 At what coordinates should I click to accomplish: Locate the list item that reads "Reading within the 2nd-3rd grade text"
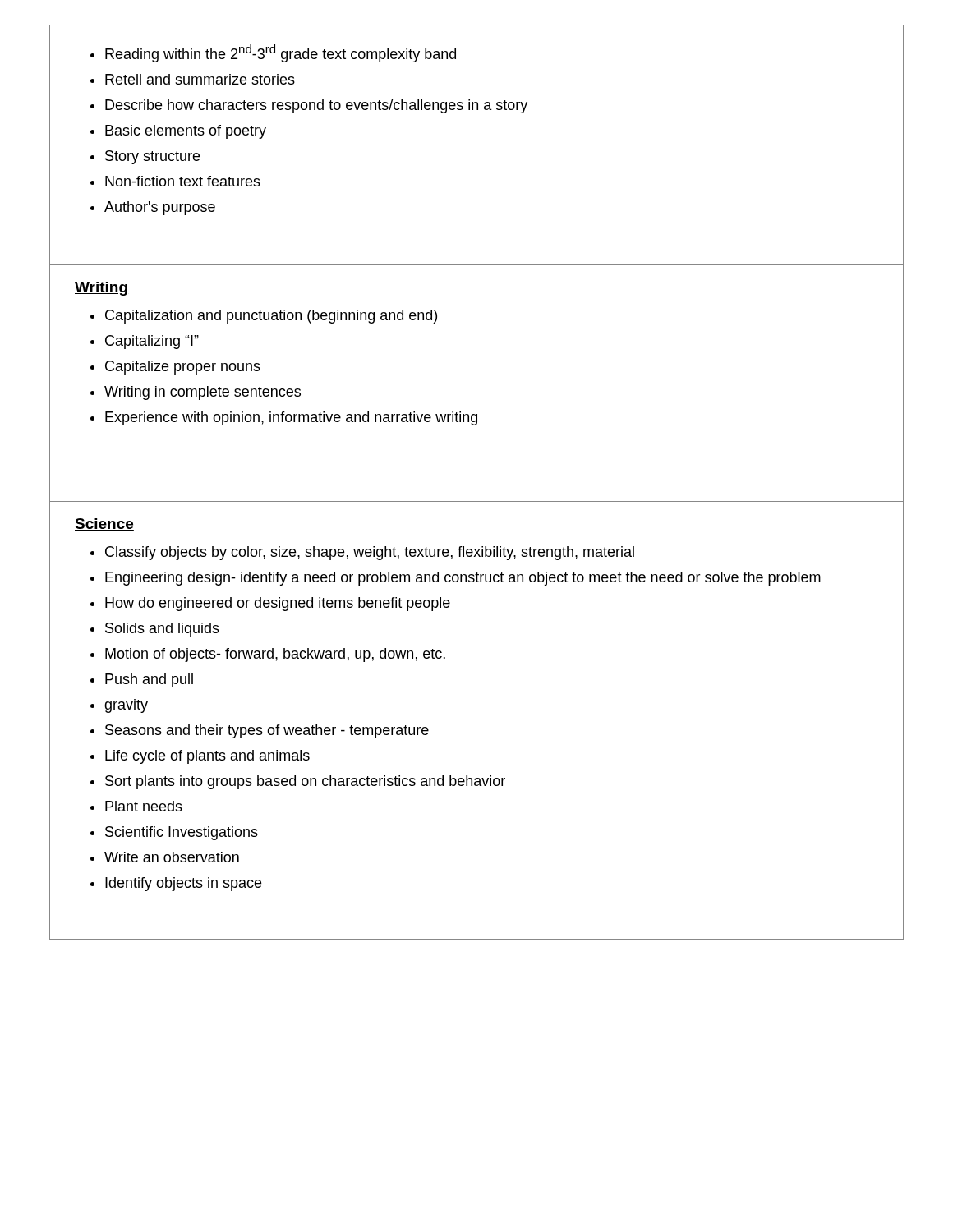tap(281, 52)
